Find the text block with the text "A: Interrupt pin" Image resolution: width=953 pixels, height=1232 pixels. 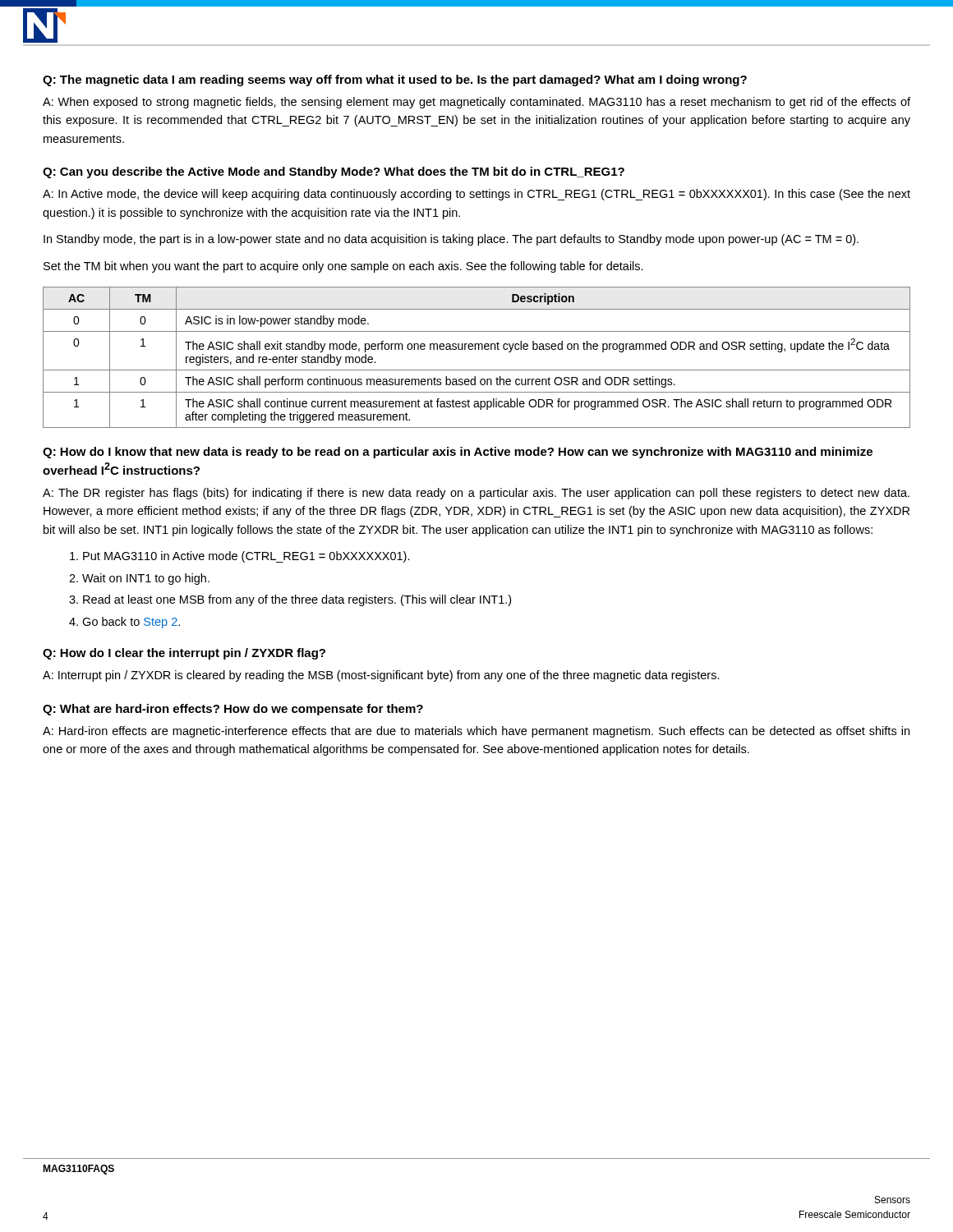(381, 675)
